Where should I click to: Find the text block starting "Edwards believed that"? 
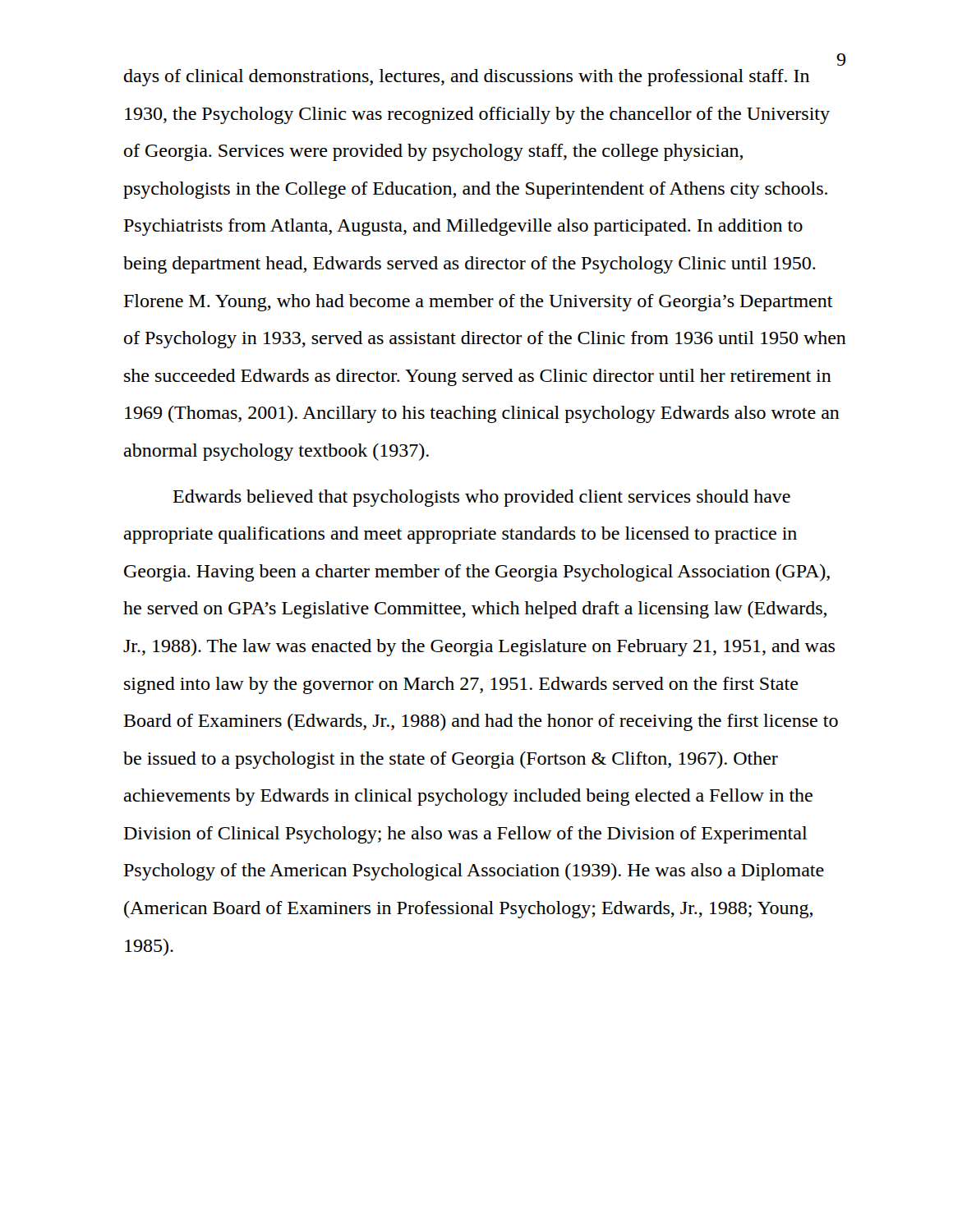pos(481,720)
